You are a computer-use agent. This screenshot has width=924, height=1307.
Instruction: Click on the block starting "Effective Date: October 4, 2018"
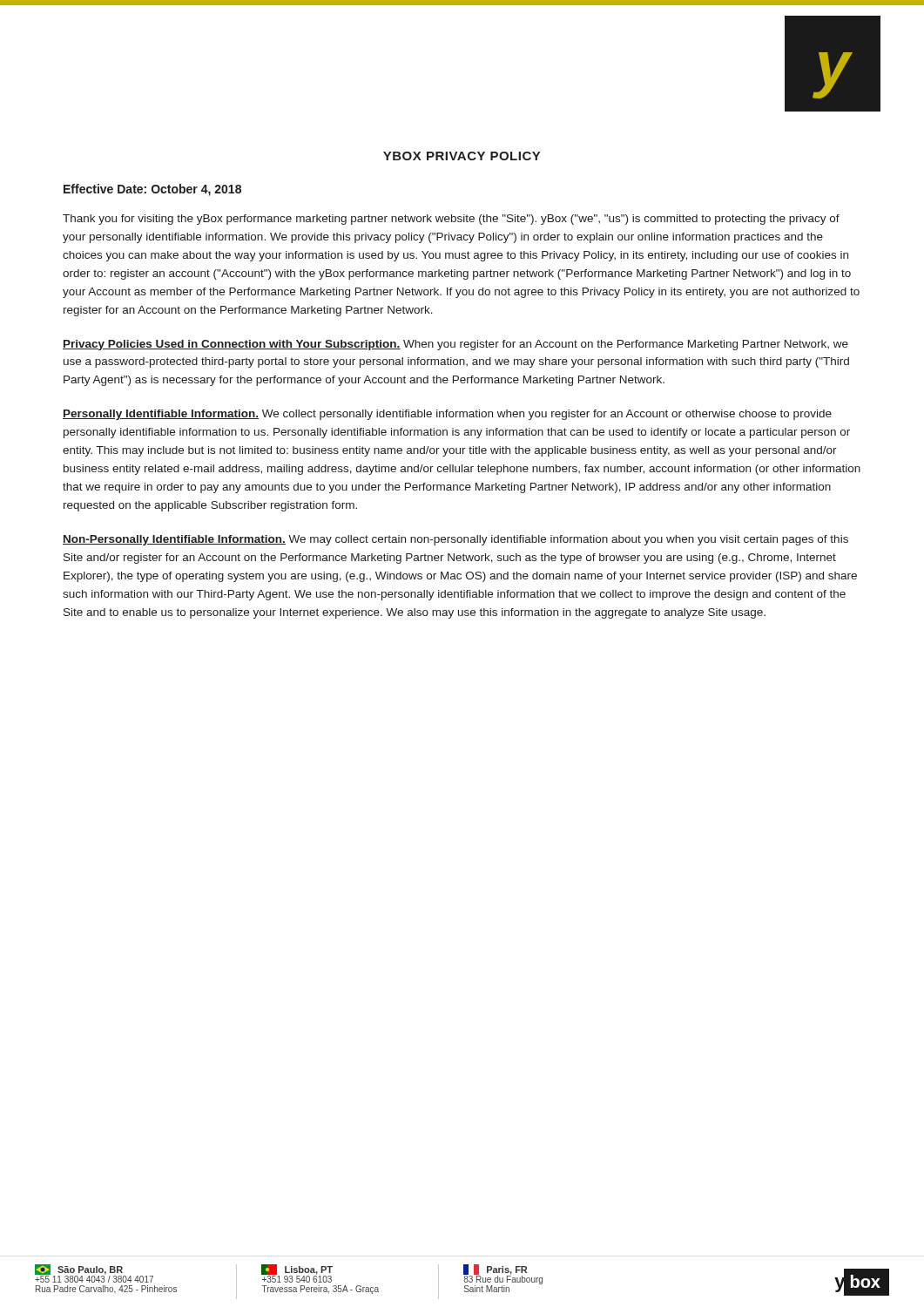coord(152,189)
